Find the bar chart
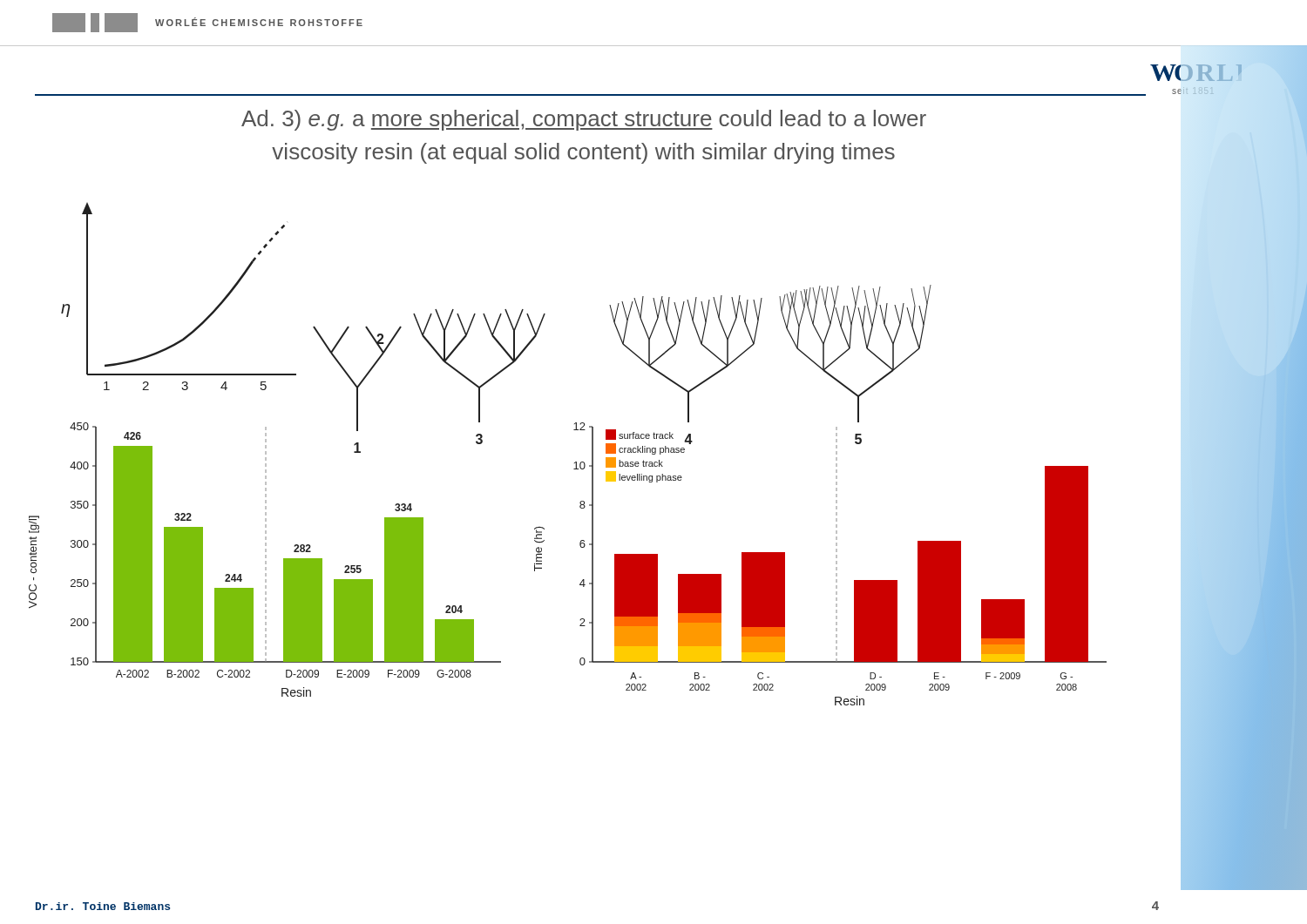Screen dimensions: 924x1307 click(270, 562)
